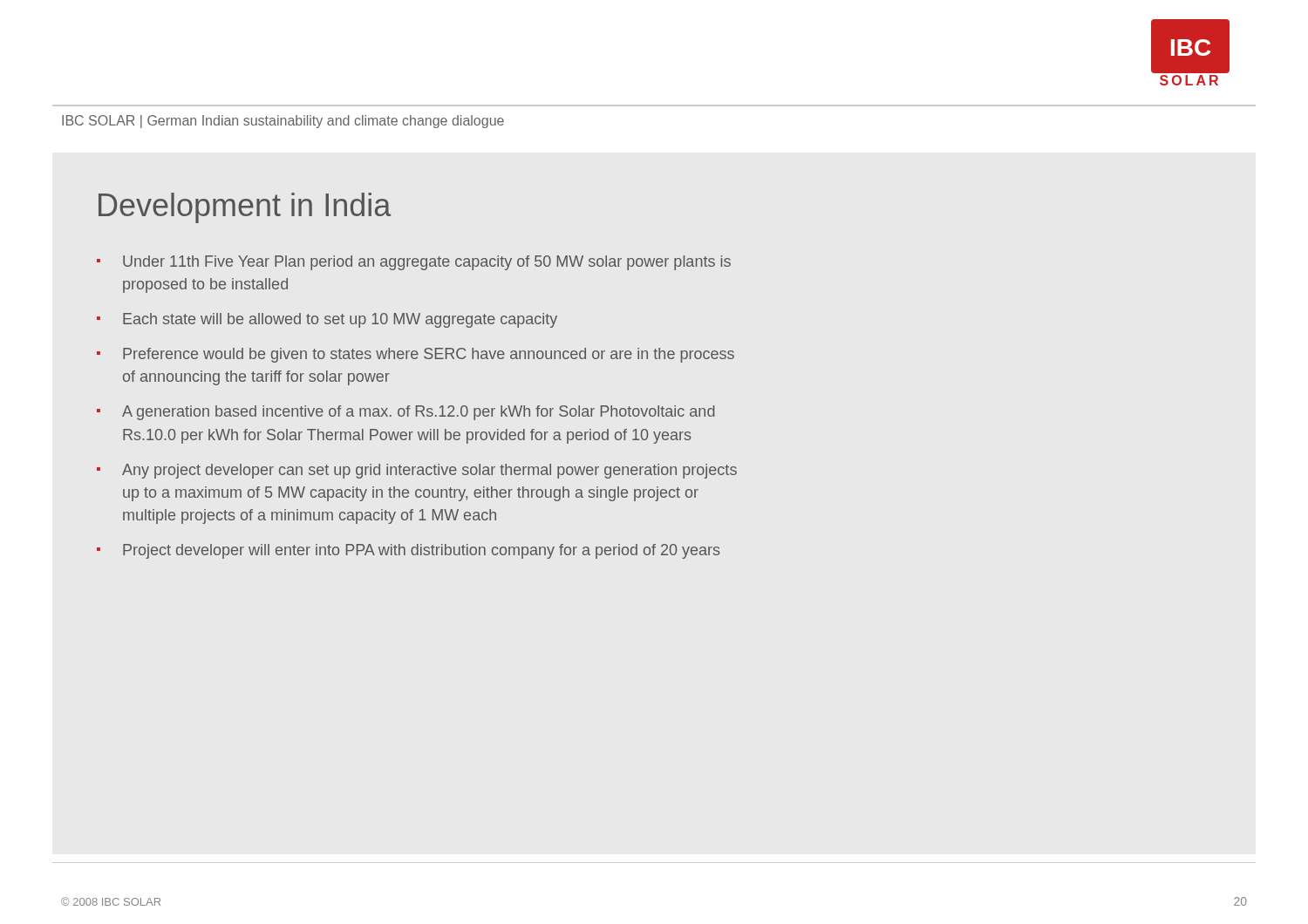
Task: Point to the passage starting "Each state will be allowed to set up"
Action: 340,319
